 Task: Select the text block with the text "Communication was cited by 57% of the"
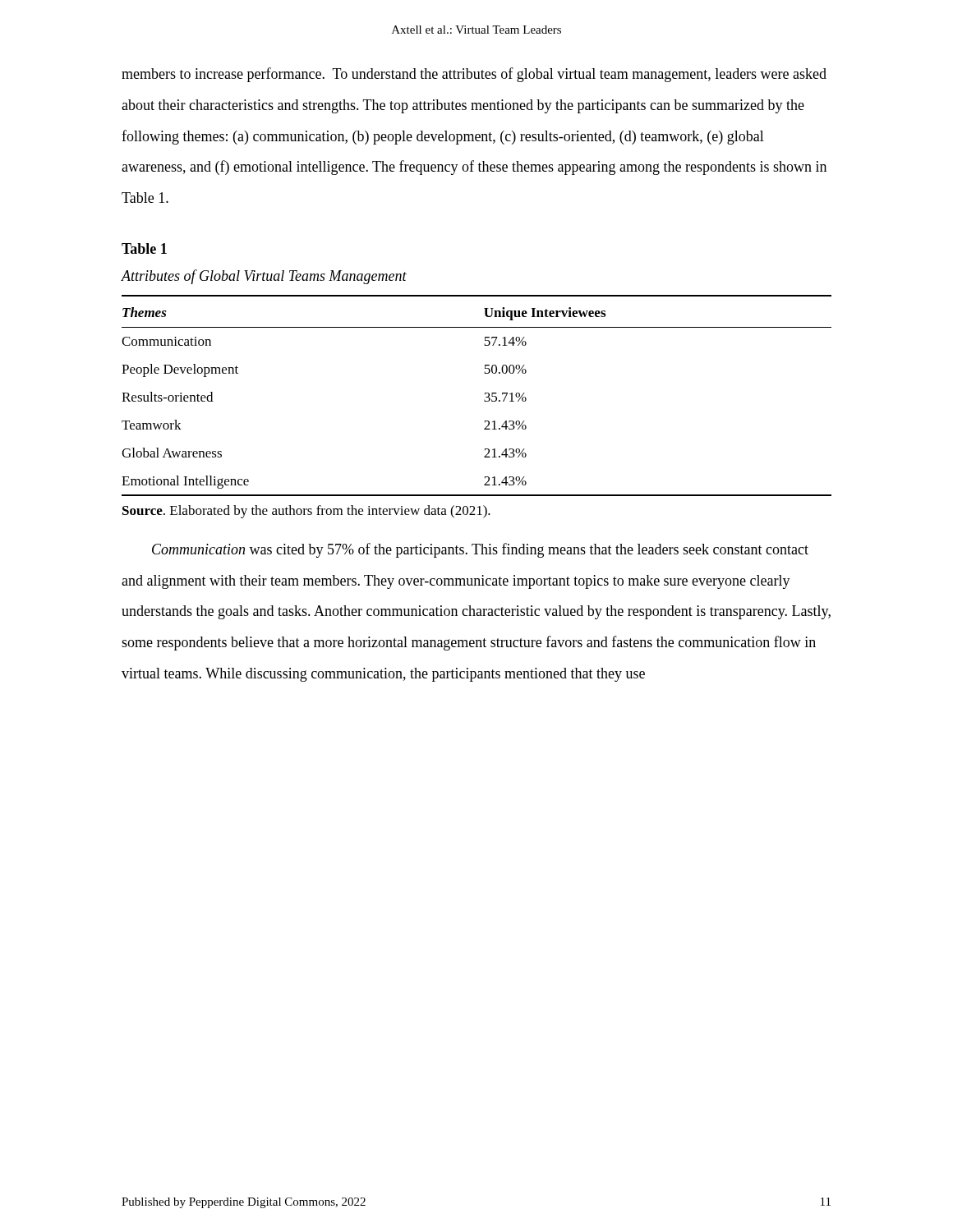pos(476,611)
